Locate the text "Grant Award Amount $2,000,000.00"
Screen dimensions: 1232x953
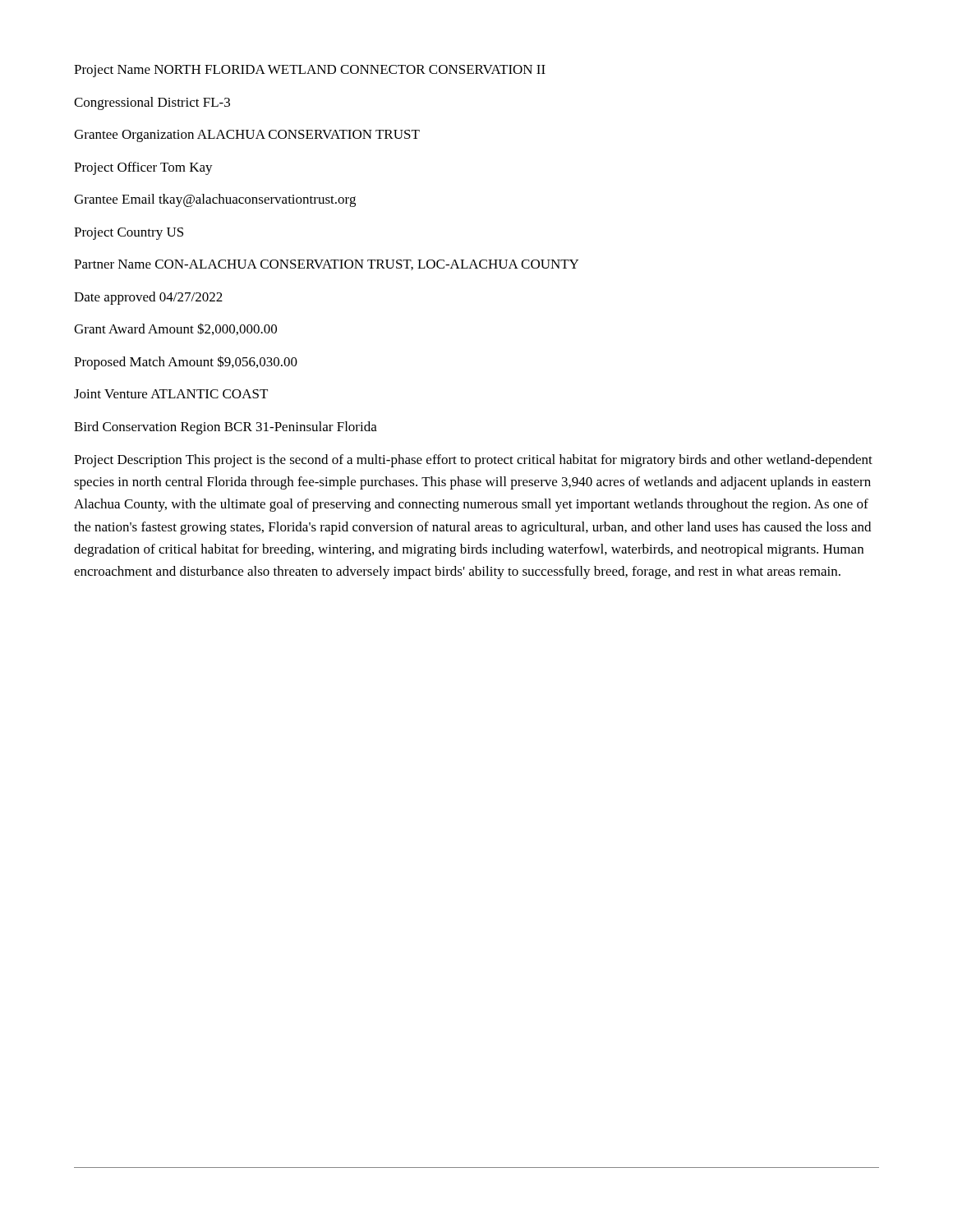[x=176, y=329]
